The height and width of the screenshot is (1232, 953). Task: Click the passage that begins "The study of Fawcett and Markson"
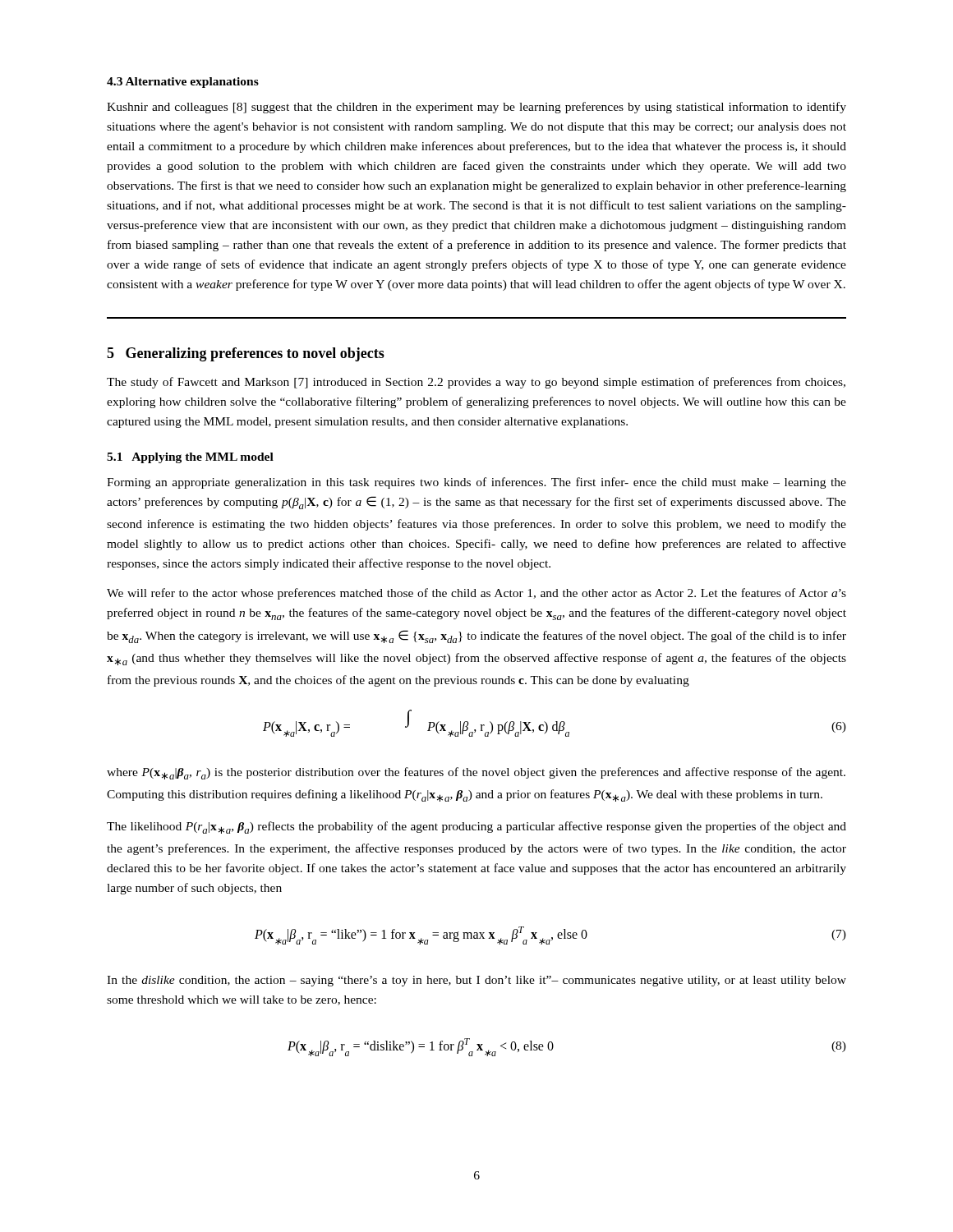[476, 401]
